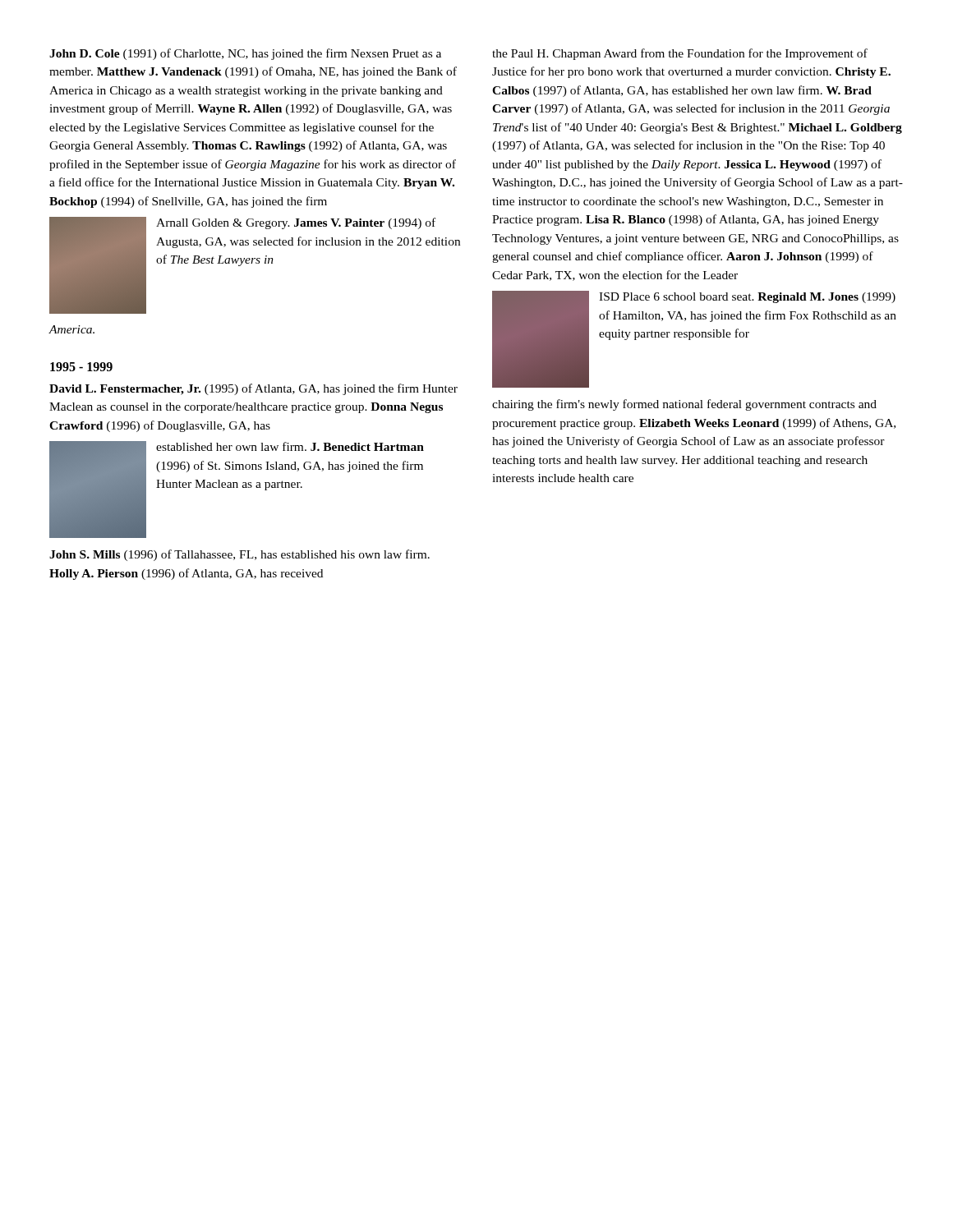Find the block on this page that starts "ISD Place 6 school board seat. Reginald"
The image size is (953, 1232).
click(748, 315)
